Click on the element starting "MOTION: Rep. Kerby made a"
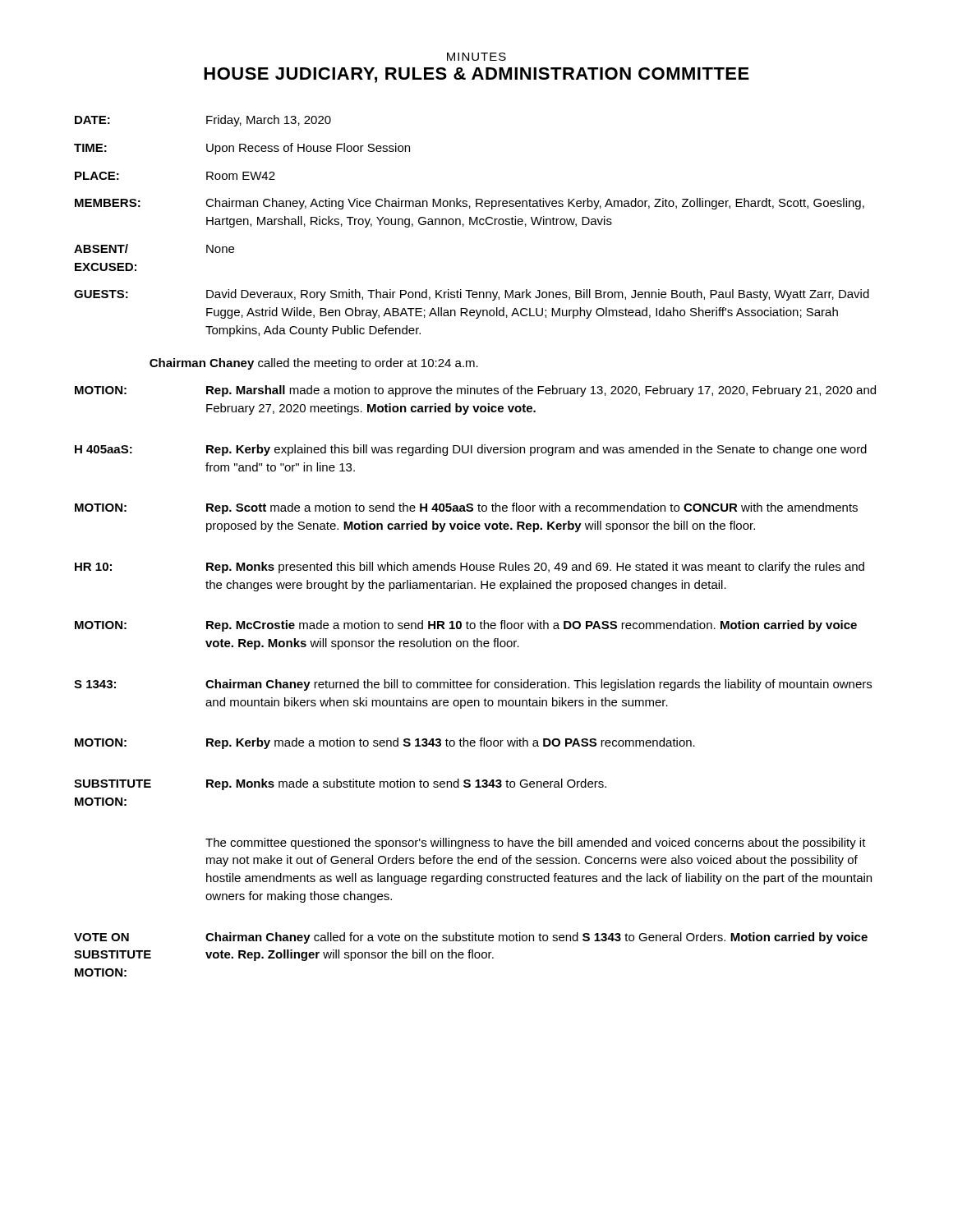 (x=476, y=744)
